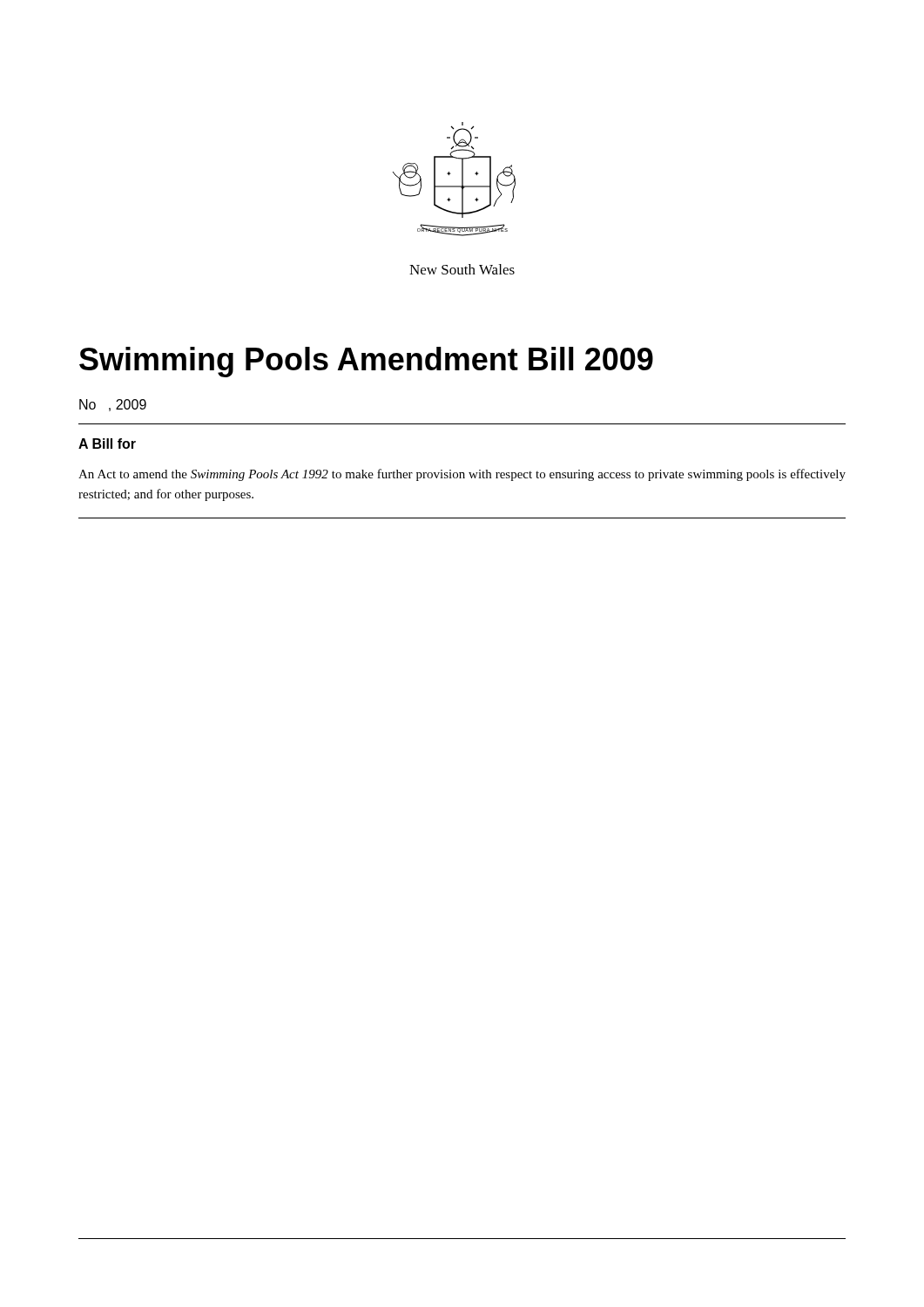Find the text block that says "An Act to amend the Swimming Pools Act"

462,484
